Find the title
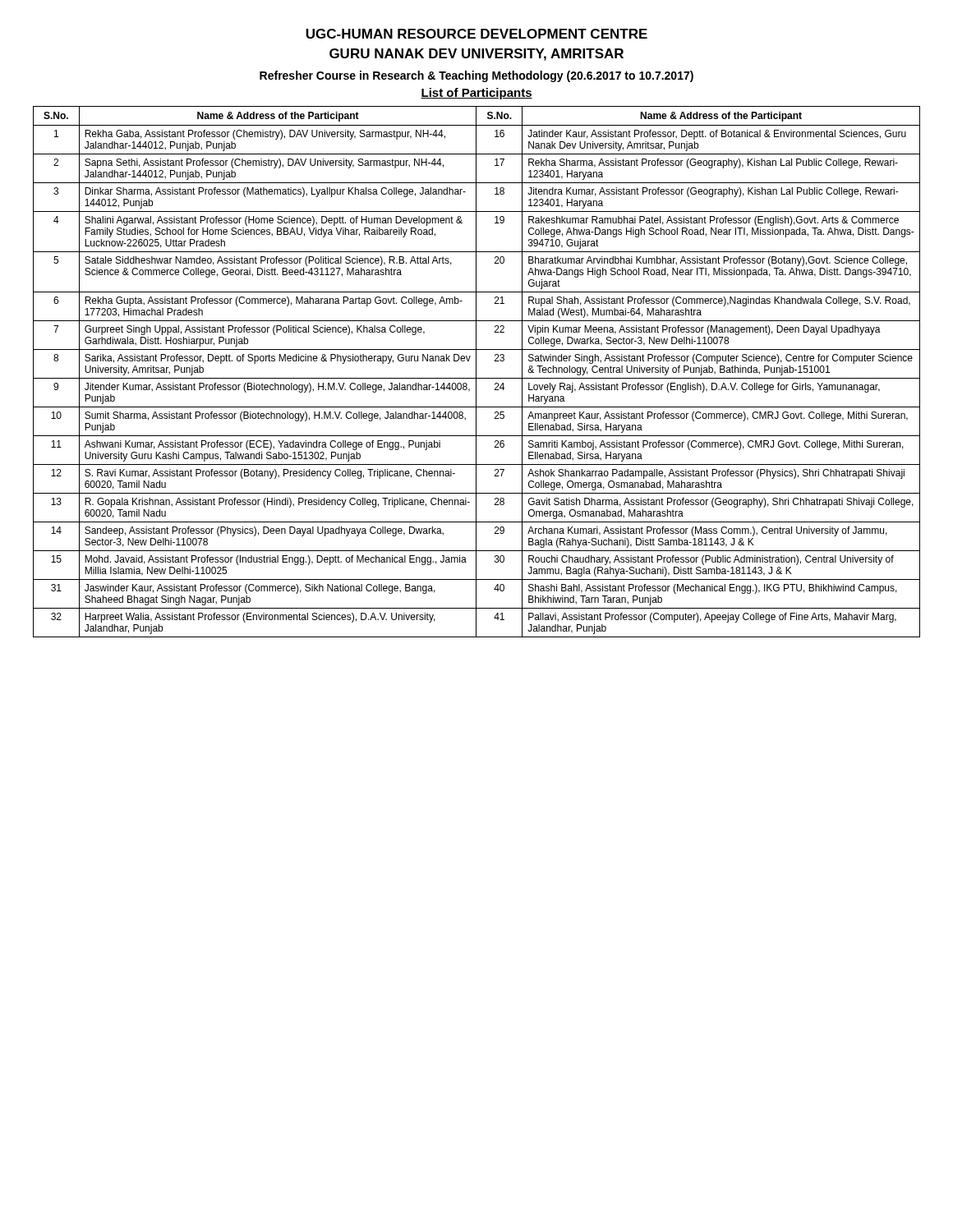Screen dimensions: 1232x953 476,44
